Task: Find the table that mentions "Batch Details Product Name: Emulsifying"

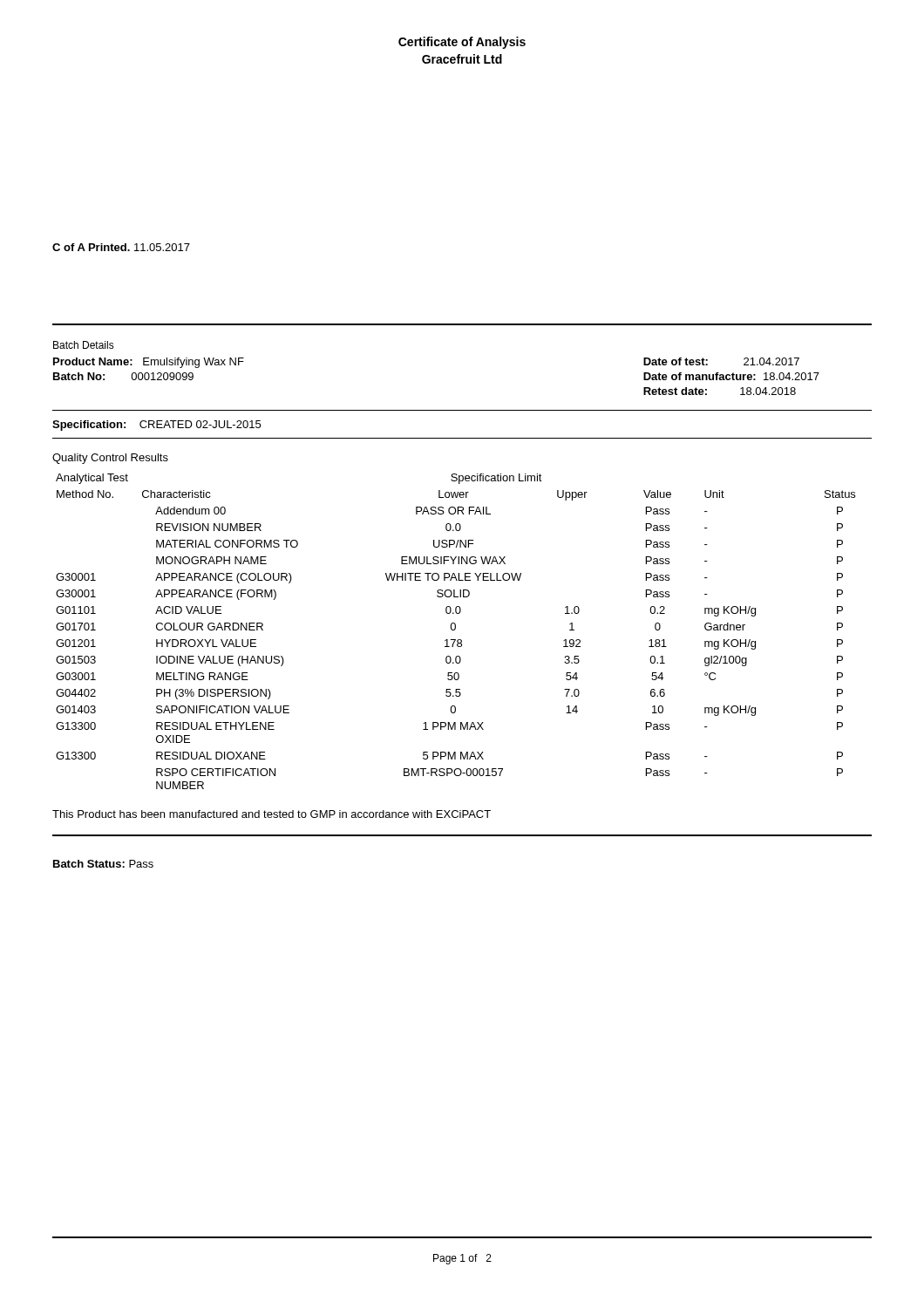Action: click(x=462, y=366)
